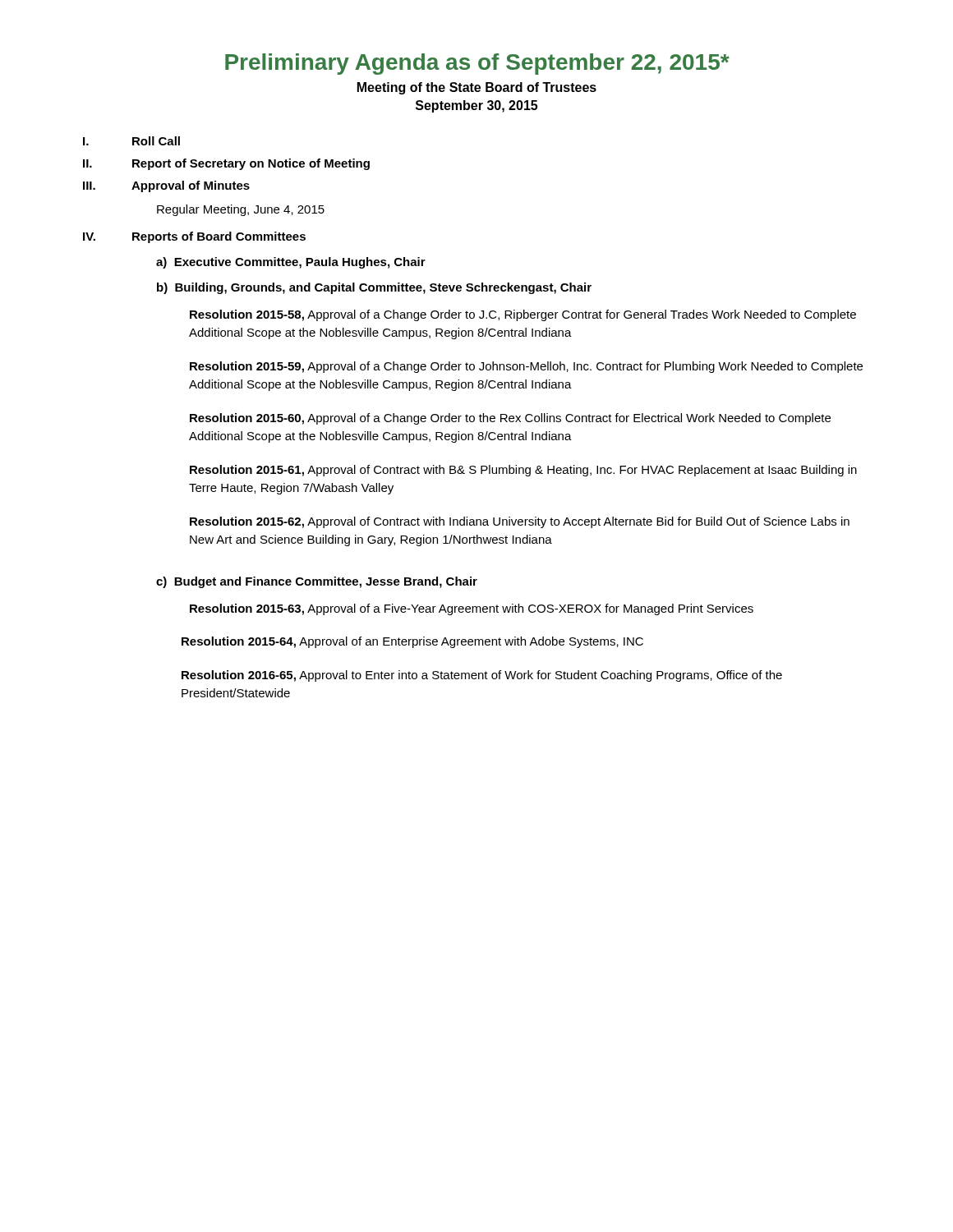Image resolution: width=953 pixels, height=1232 pixels.
Task: Locate the title that opens with "Preliminary Agenda as of"
Action: point(476,82)
